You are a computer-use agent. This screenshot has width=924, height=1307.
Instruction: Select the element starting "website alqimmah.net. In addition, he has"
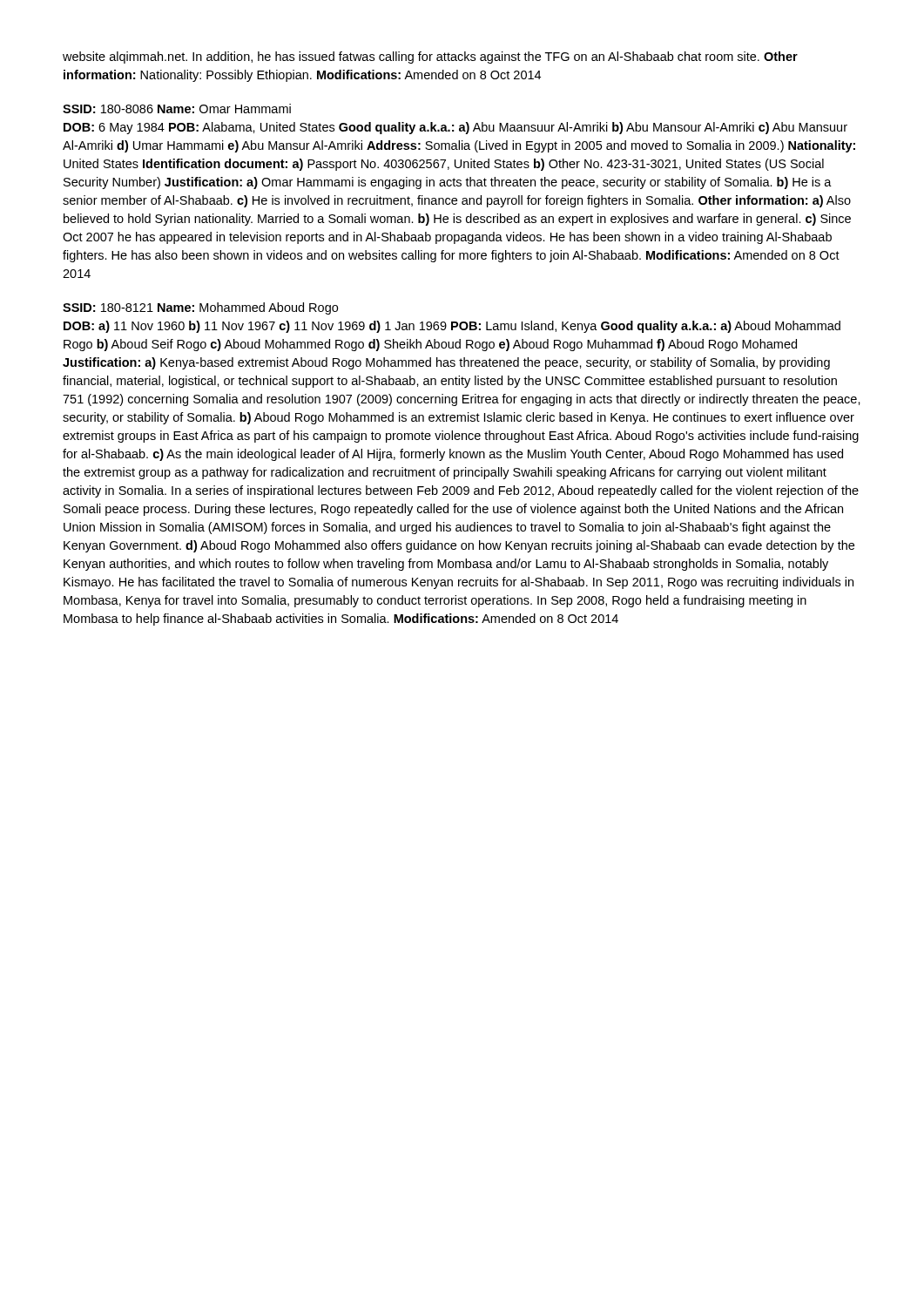pos(430,66)
